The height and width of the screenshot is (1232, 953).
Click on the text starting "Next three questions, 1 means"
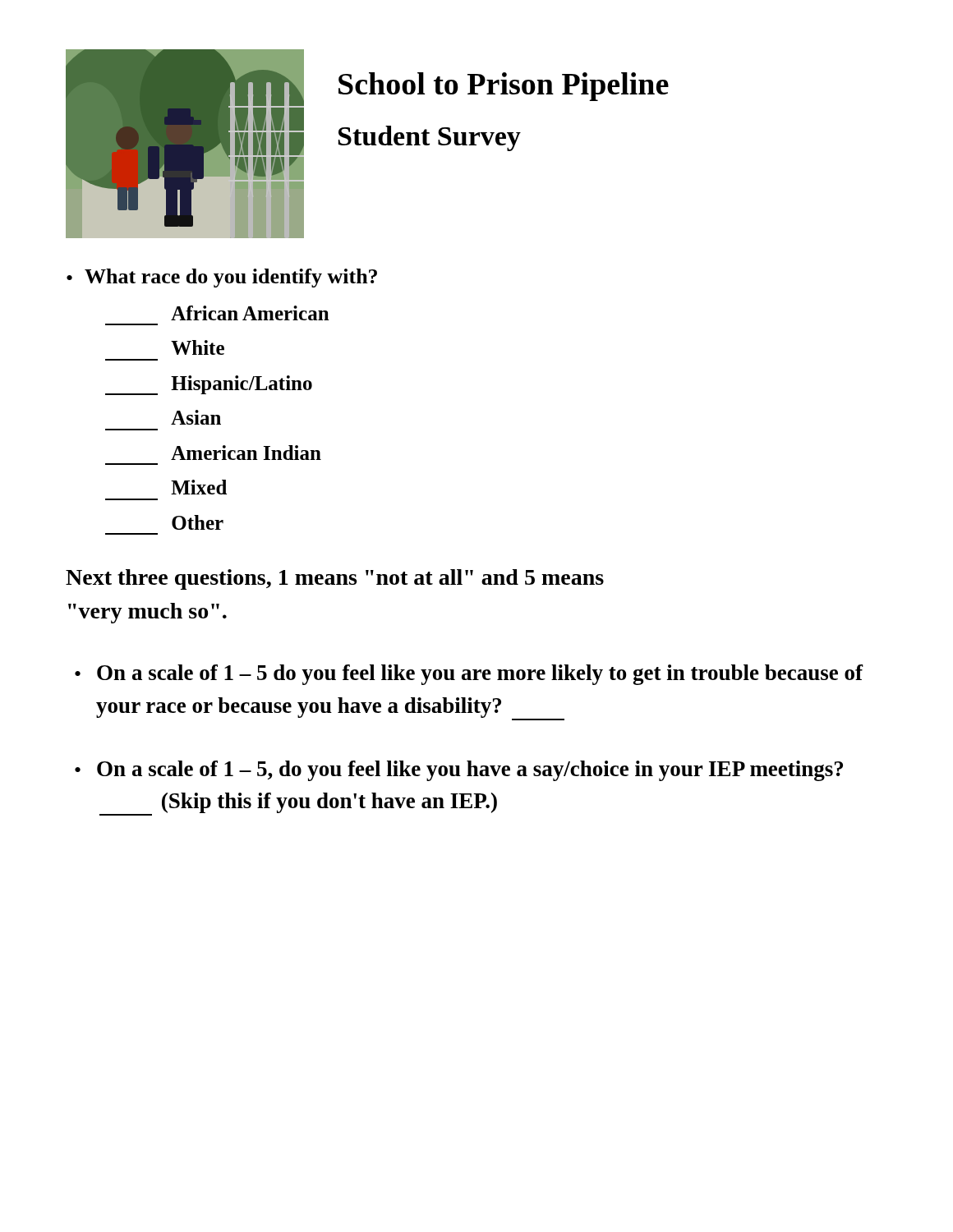335,594
